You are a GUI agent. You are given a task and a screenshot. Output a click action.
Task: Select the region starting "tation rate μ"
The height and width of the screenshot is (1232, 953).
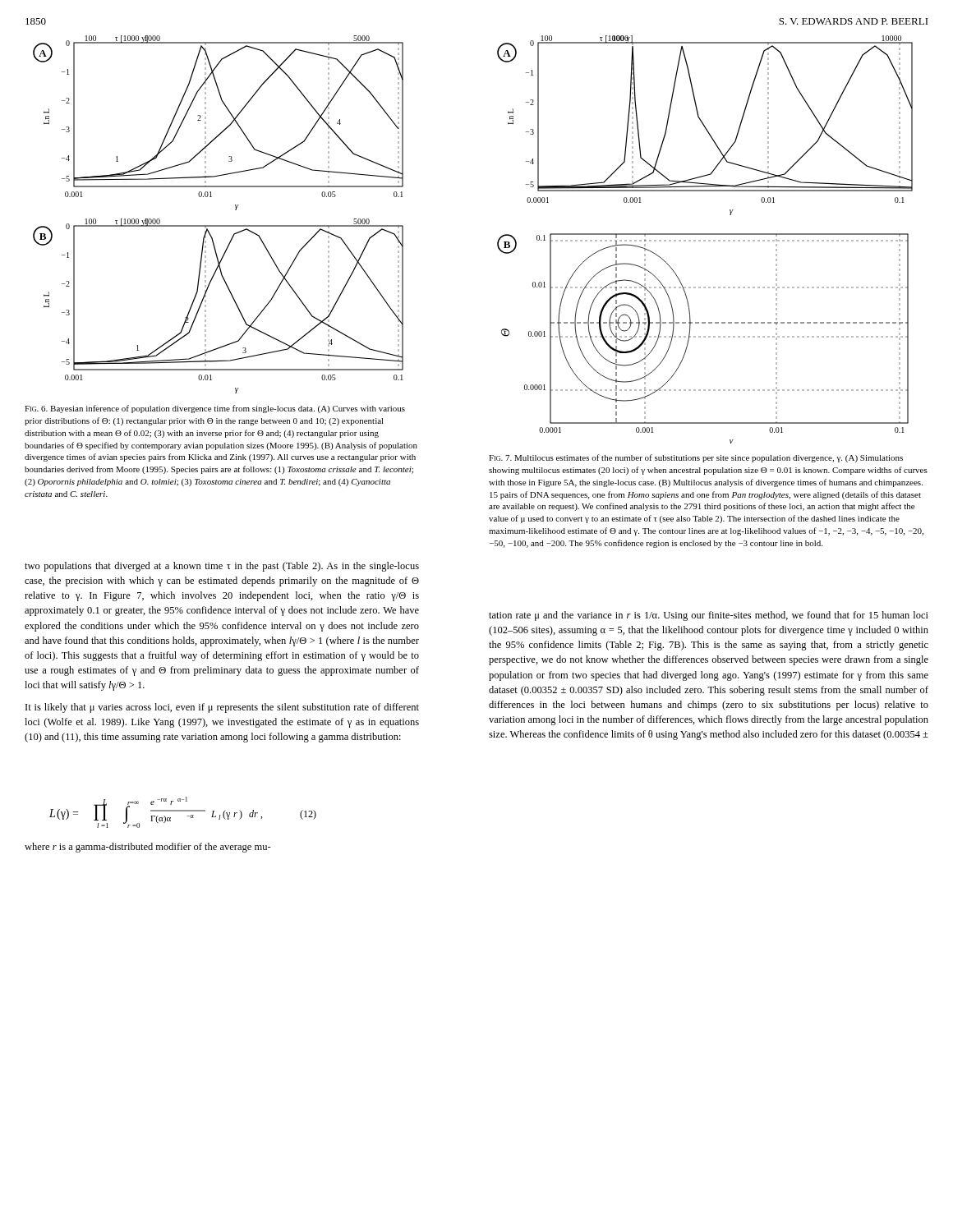click(709, 675)
